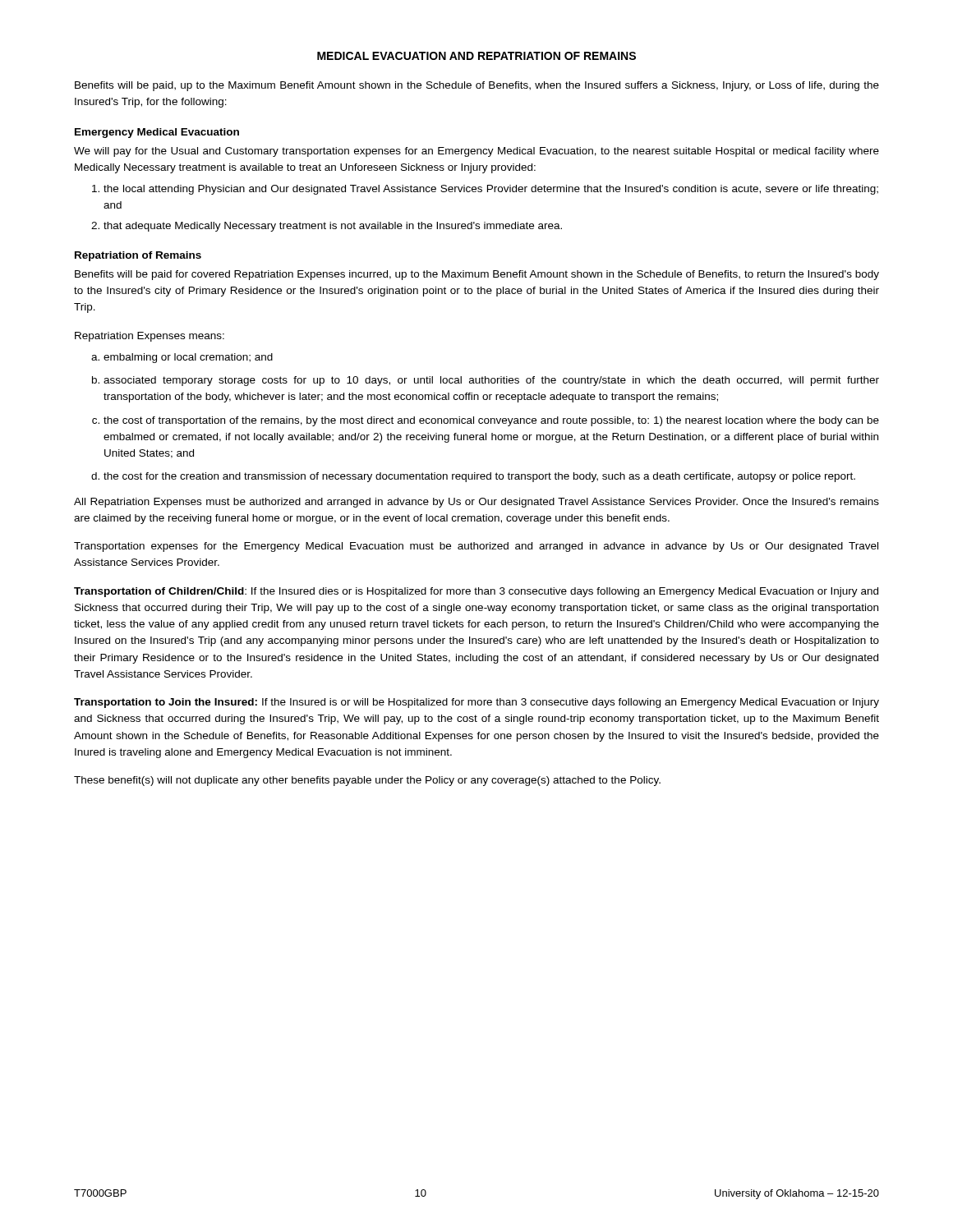
Task: Where is the passage that starts "Transportation of Children/Child: If the"?
Action: coord(476,632)
